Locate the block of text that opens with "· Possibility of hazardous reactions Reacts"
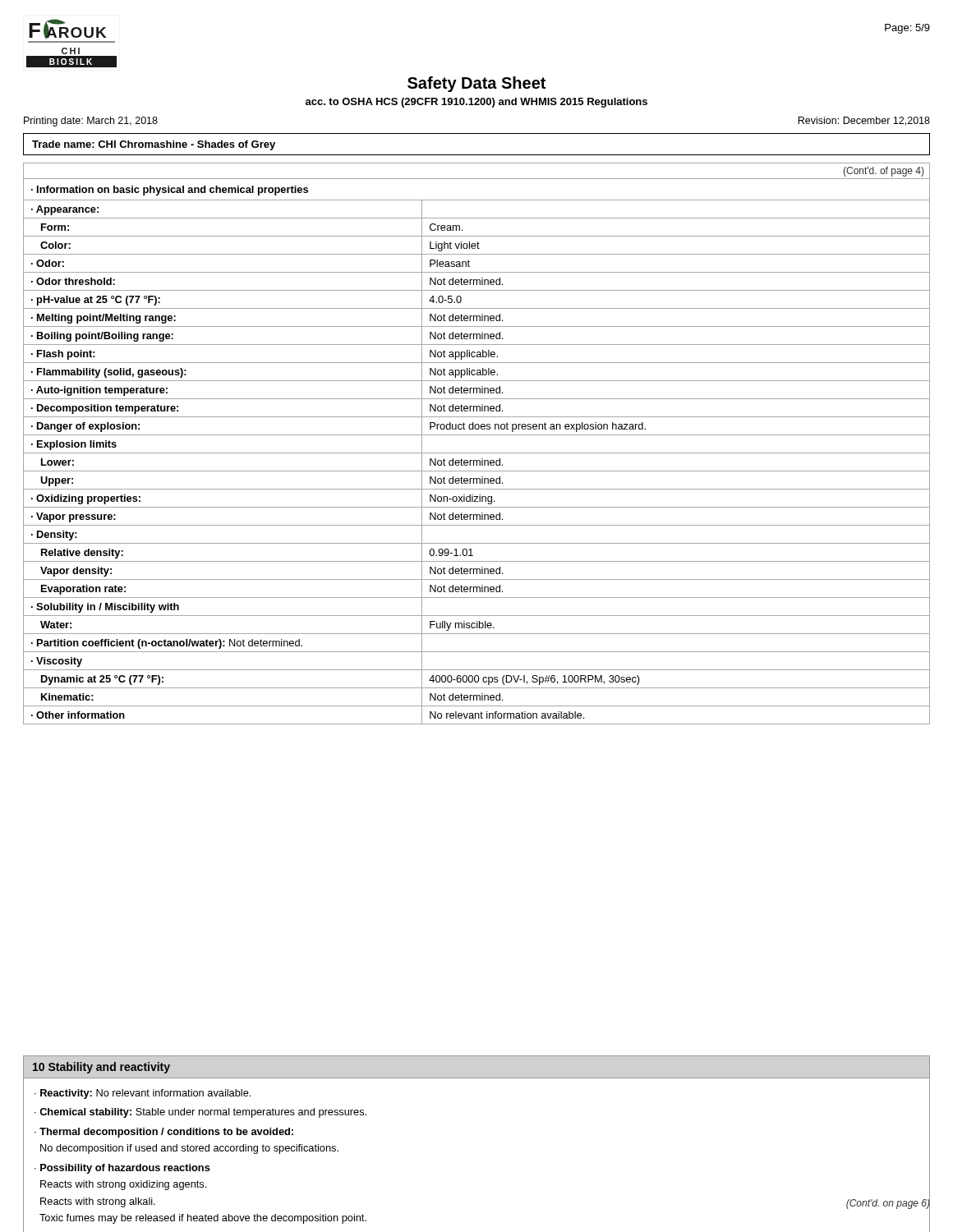953x1232 pixels. coord(200,1193)
